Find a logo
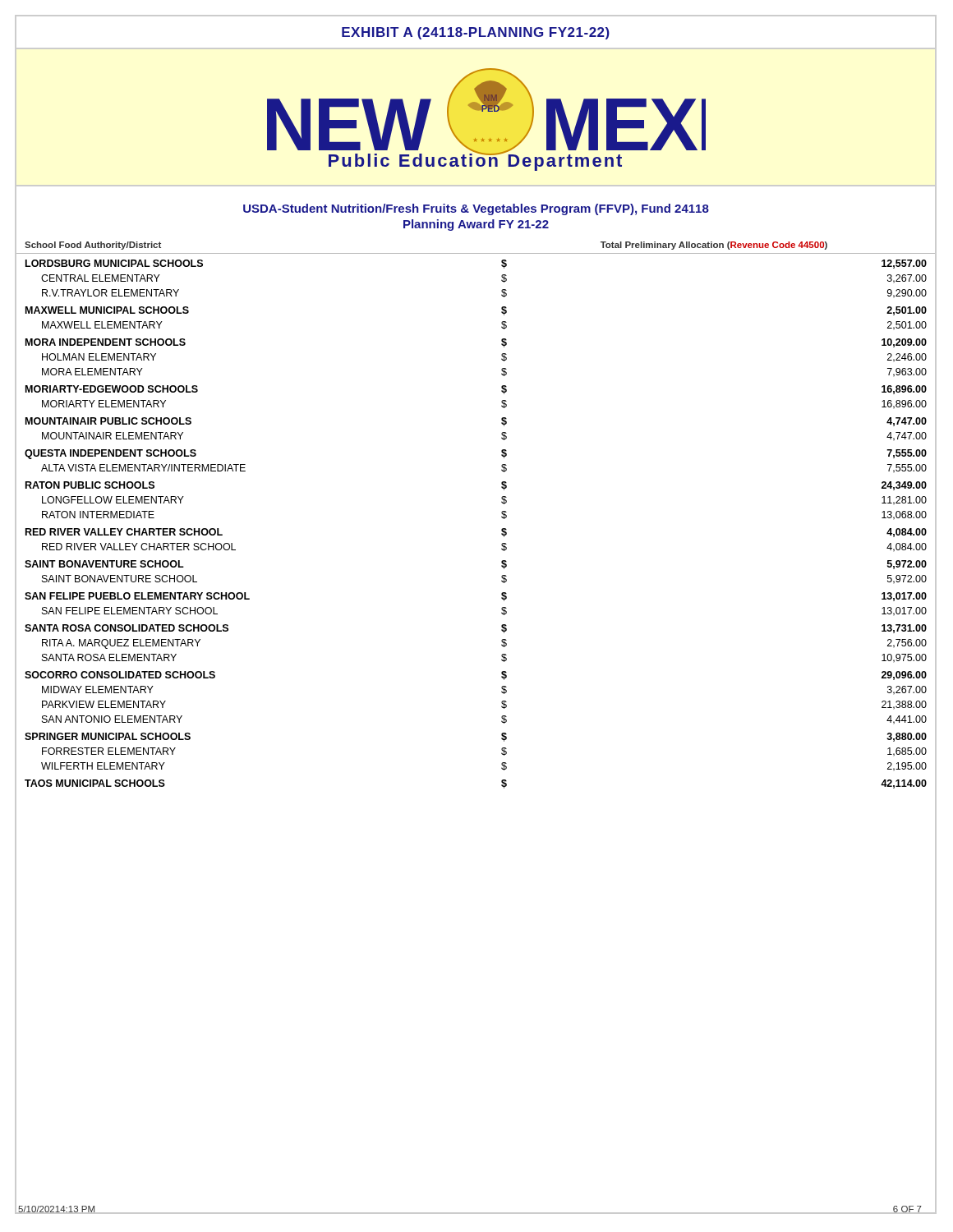This screenshot has width=953, height=1232. click(x=476, y=118)
